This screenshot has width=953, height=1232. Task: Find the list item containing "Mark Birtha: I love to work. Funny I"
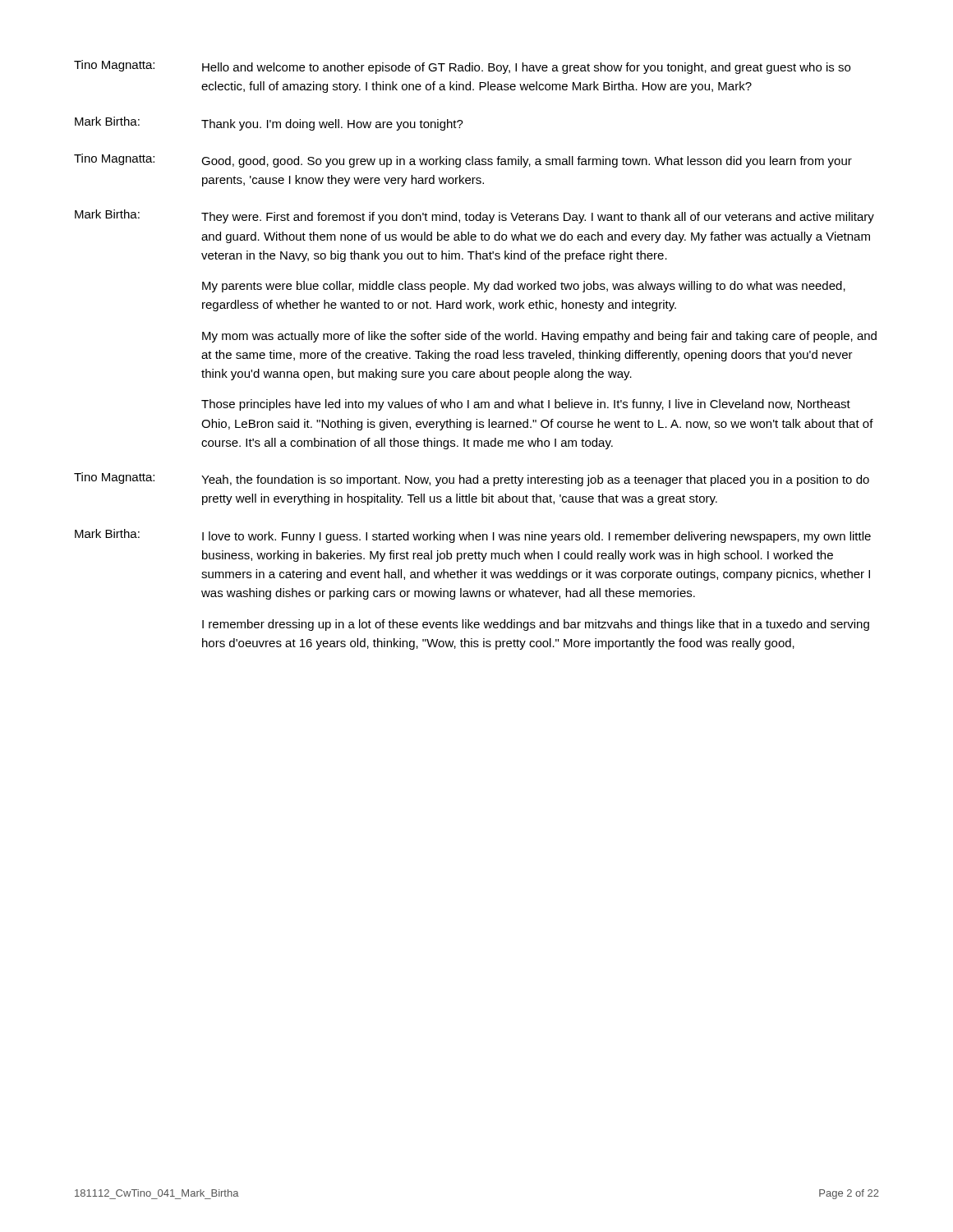pyautogui.click(x=476, y=589)
